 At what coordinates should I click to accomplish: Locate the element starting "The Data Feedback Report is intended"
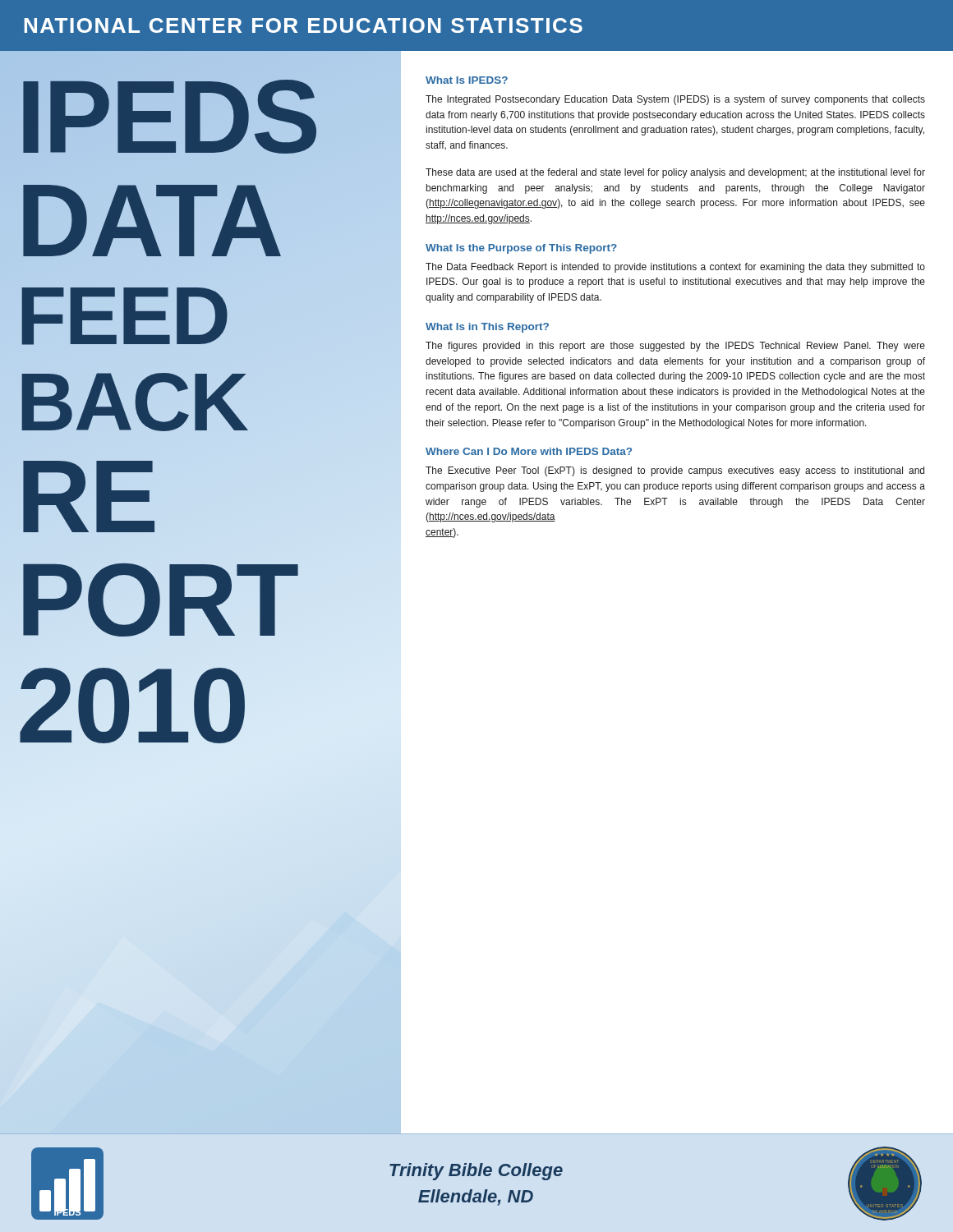click(675, 282)
